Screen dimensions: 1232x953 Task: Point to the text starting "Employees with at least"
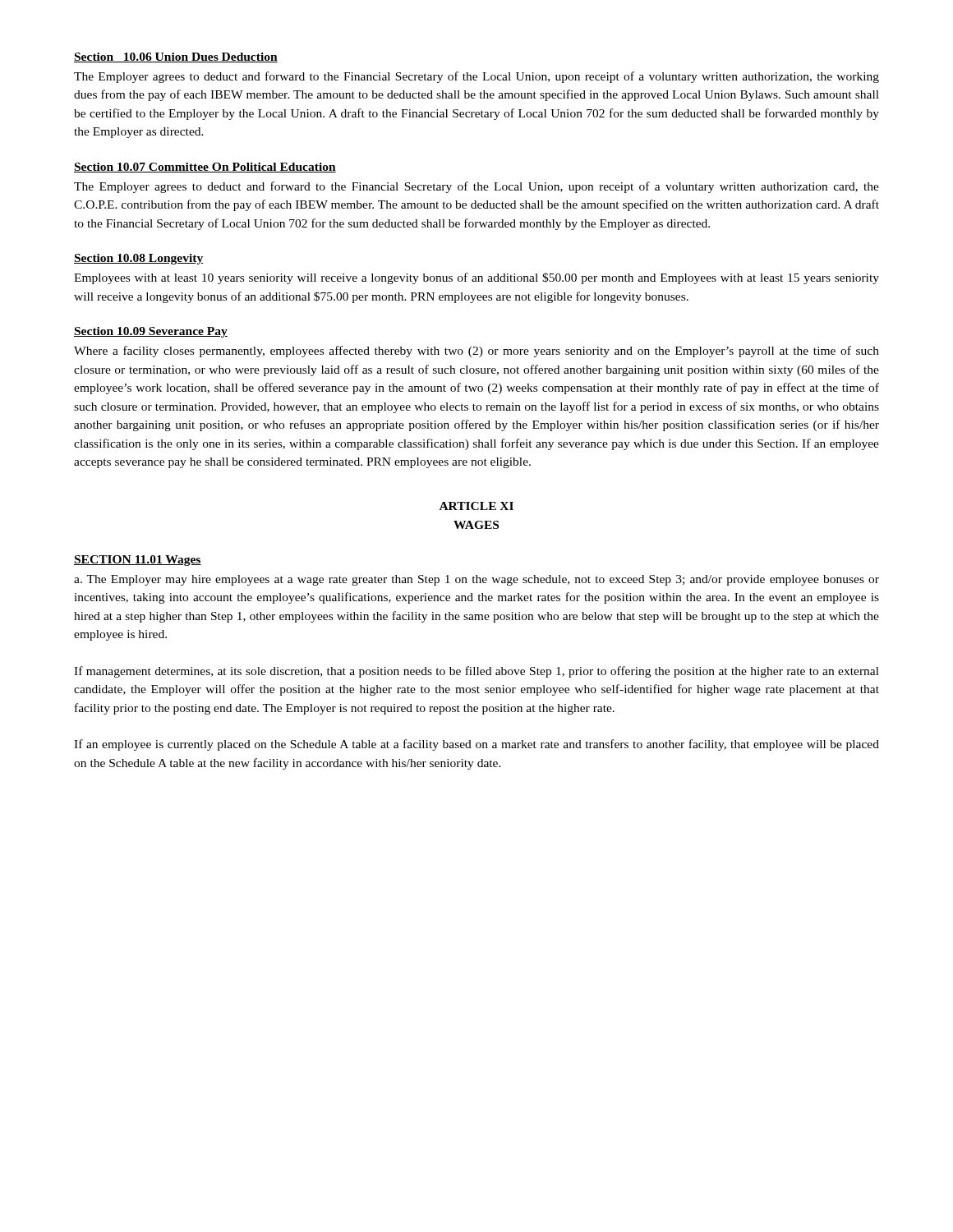(x=476, y=287)
